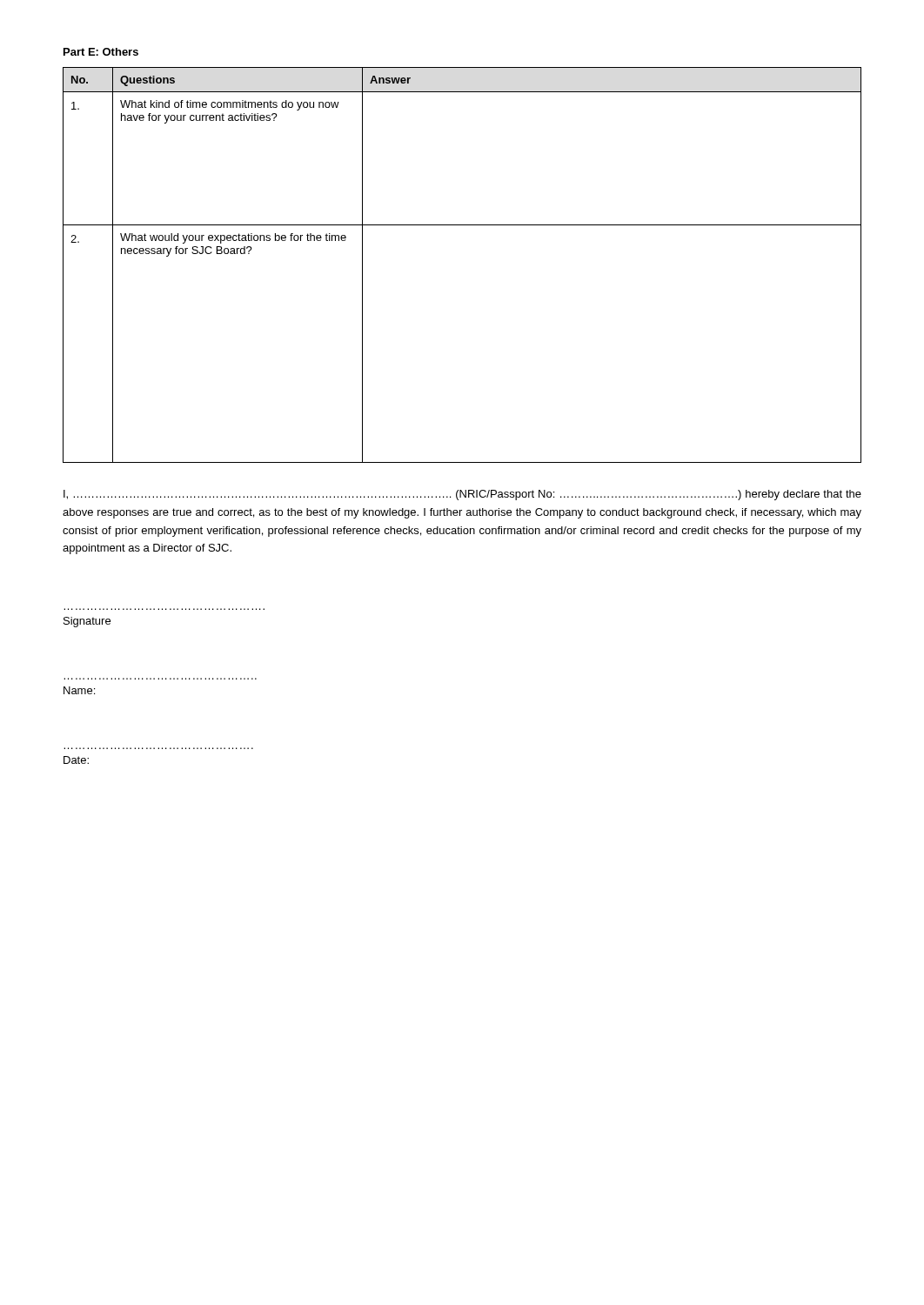
Task: Select the text starting "…………………………………………. Date:"
Action: (76, 760)
